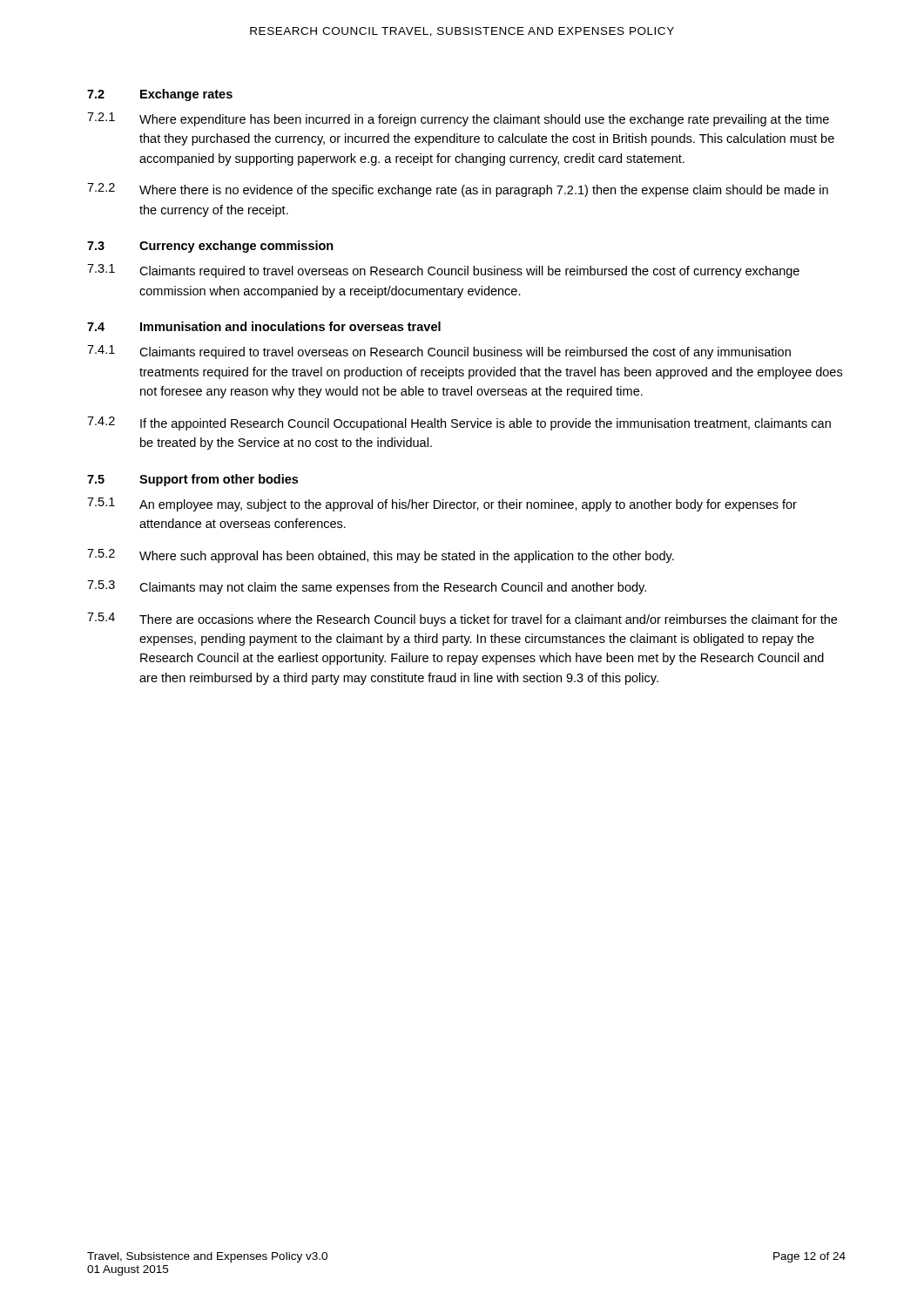Navigate to the block starting "2.2 Where there is no evidence of the"
The width and height of the screenshot is (924, 1307).
466,200
